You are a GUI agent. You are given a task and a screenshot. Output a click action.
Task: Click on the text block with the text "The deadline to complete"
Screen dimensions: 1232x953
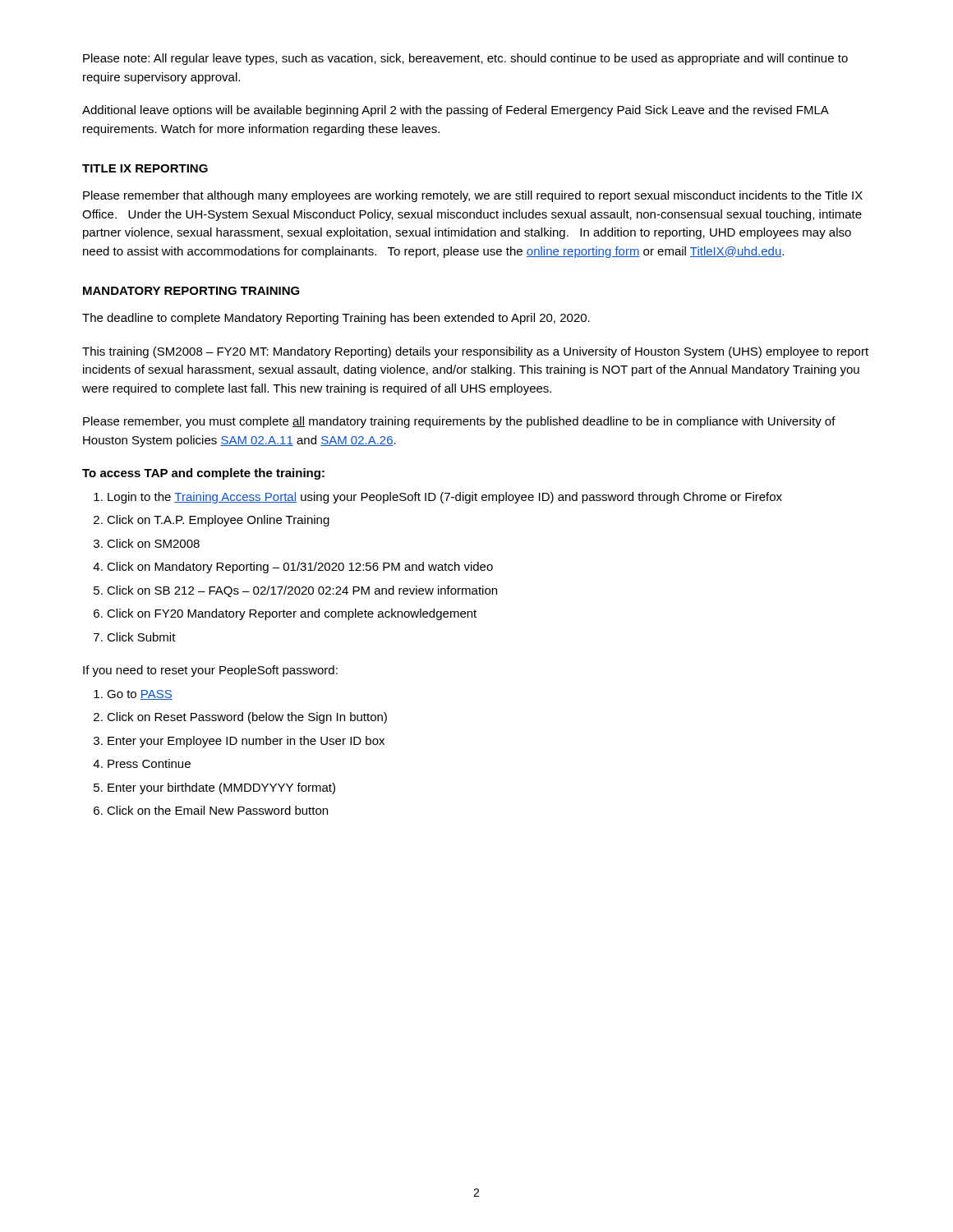pyautogui.click(x=336, y=317)
